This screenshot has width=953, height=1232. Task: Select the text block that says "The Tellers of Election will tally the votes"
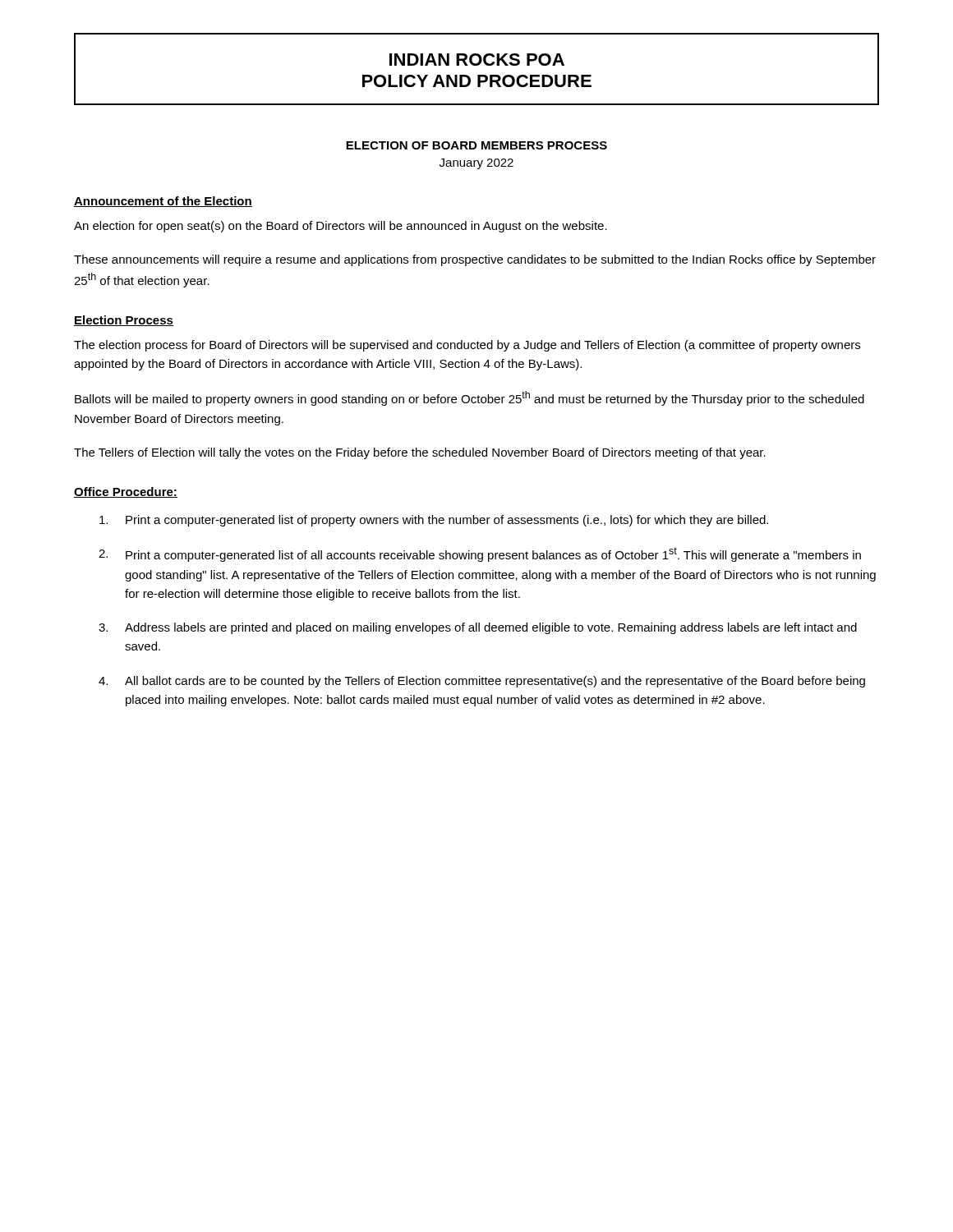click(420, 452)
